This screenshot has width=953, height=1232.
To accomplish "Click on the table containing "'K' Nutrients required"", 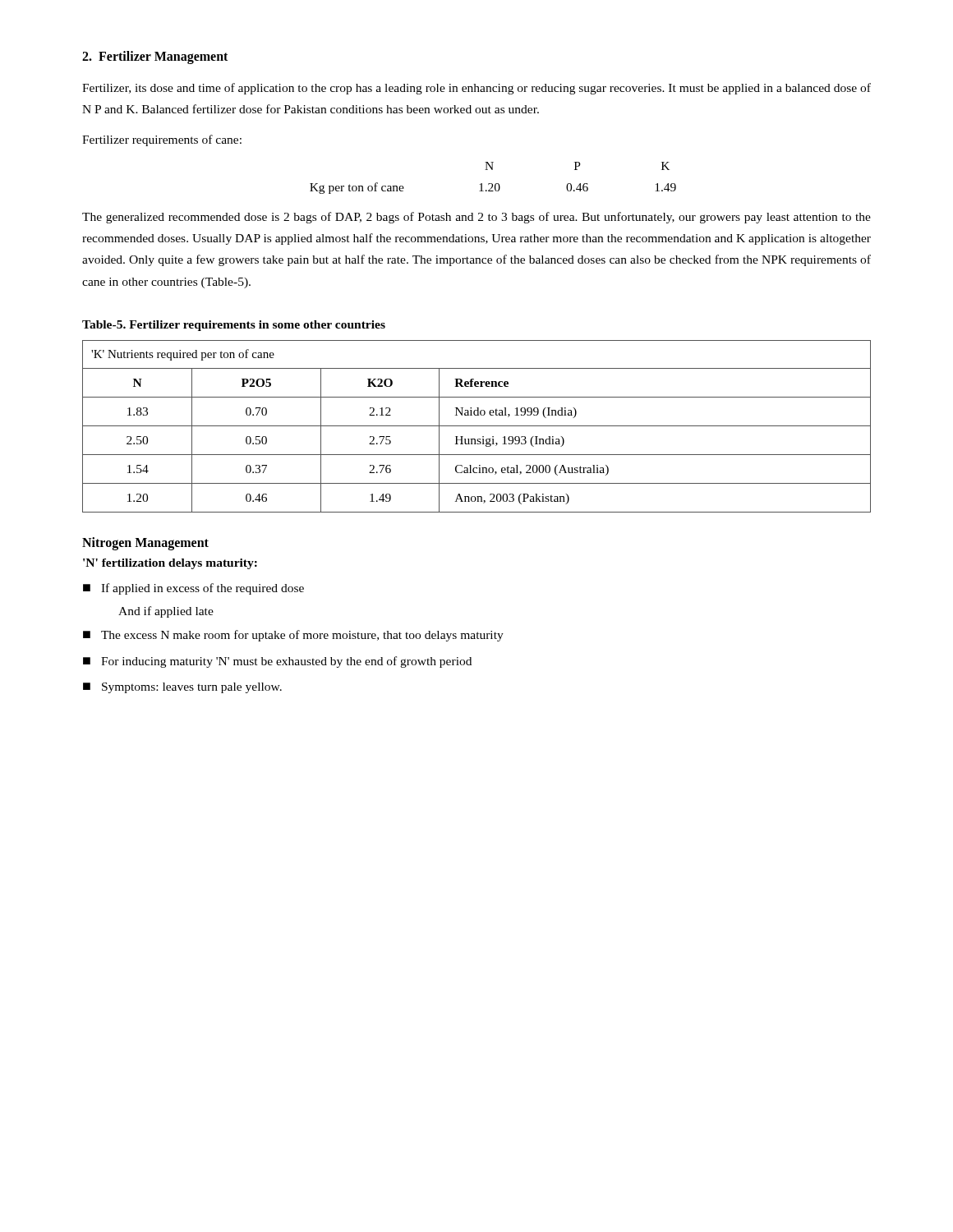I will point(476,426).
